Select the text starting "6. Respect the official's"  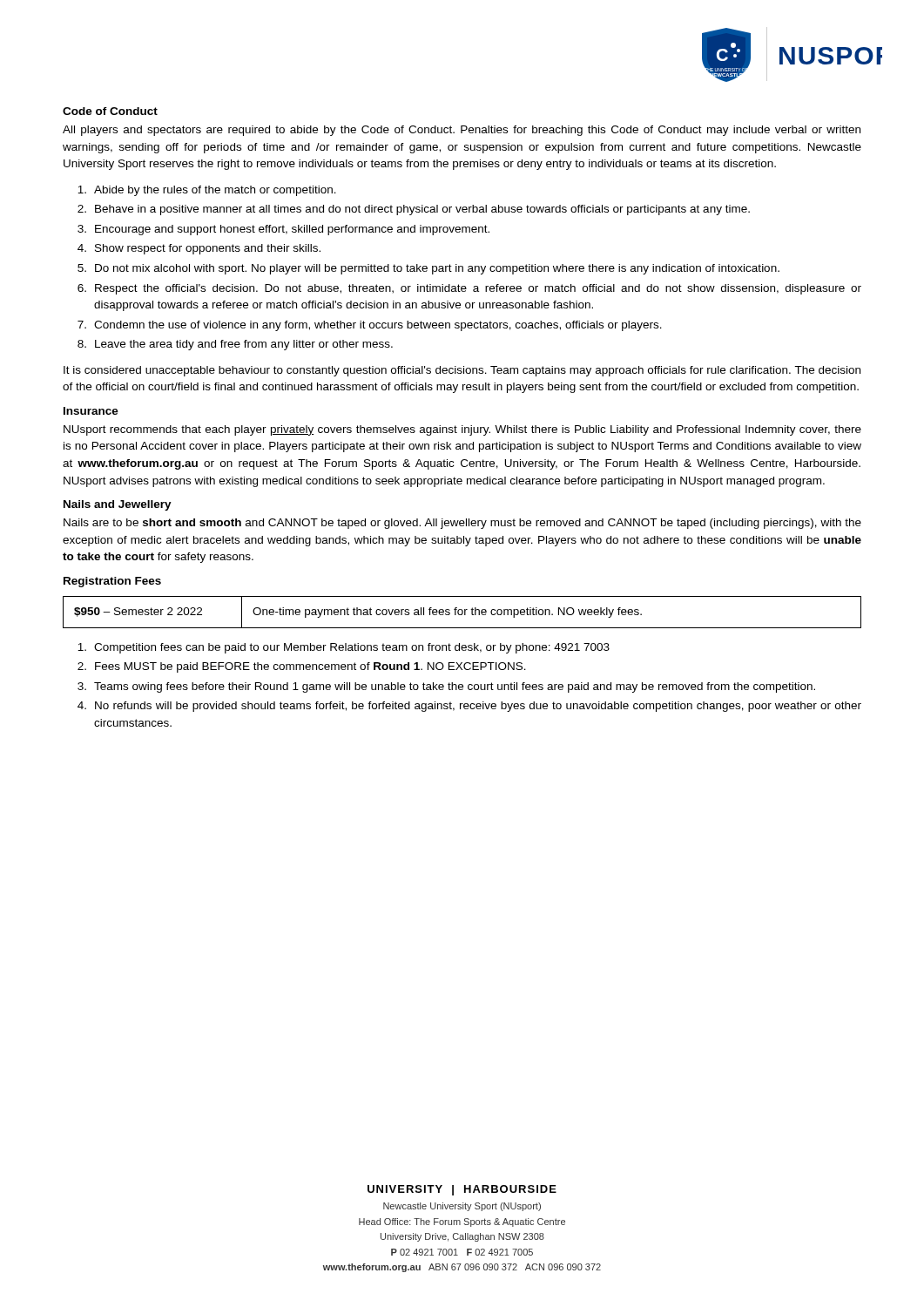[x=462, y=296]
